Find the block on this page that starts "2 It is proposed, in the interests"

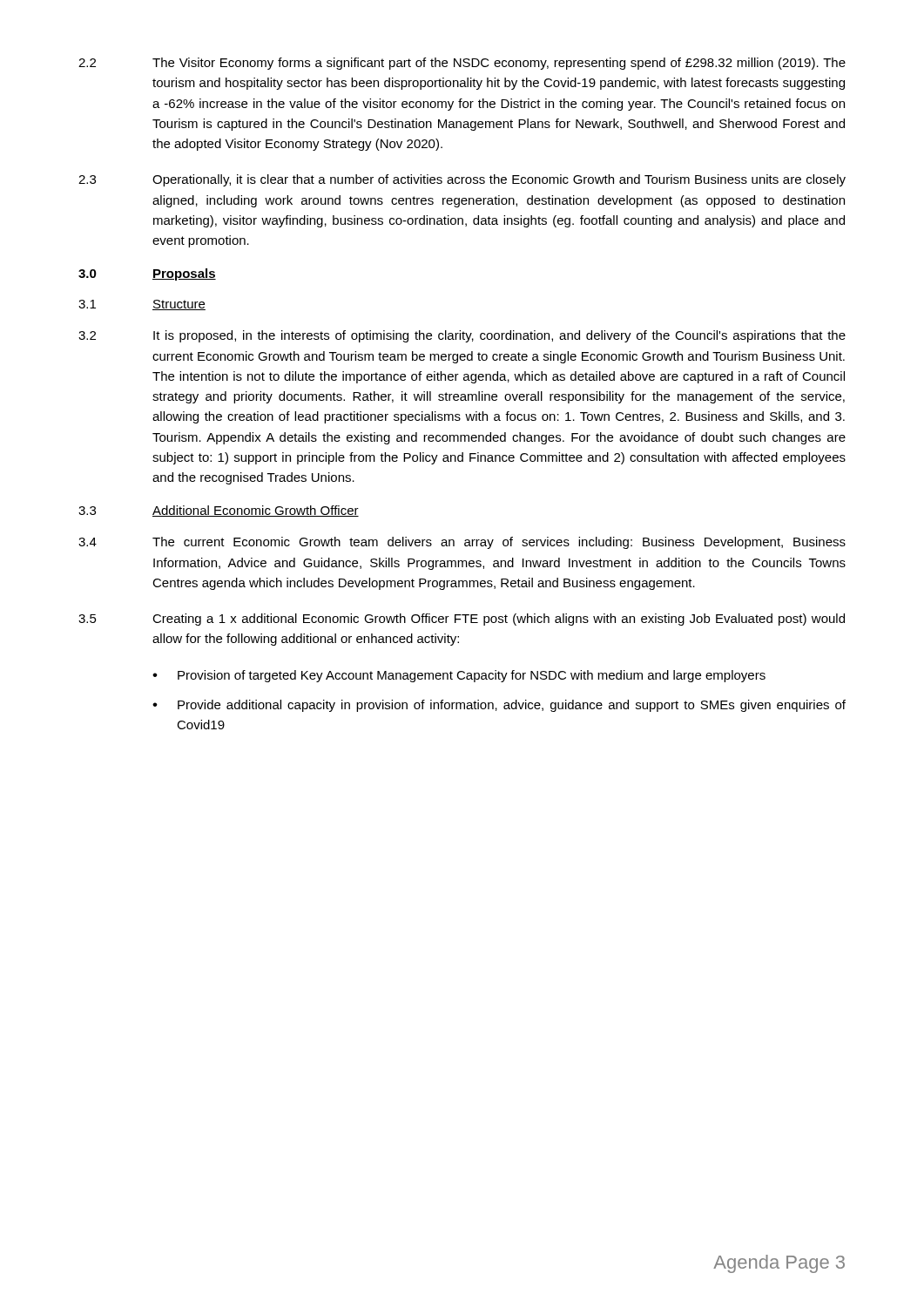pyautogui.click(x=462, y=406)
